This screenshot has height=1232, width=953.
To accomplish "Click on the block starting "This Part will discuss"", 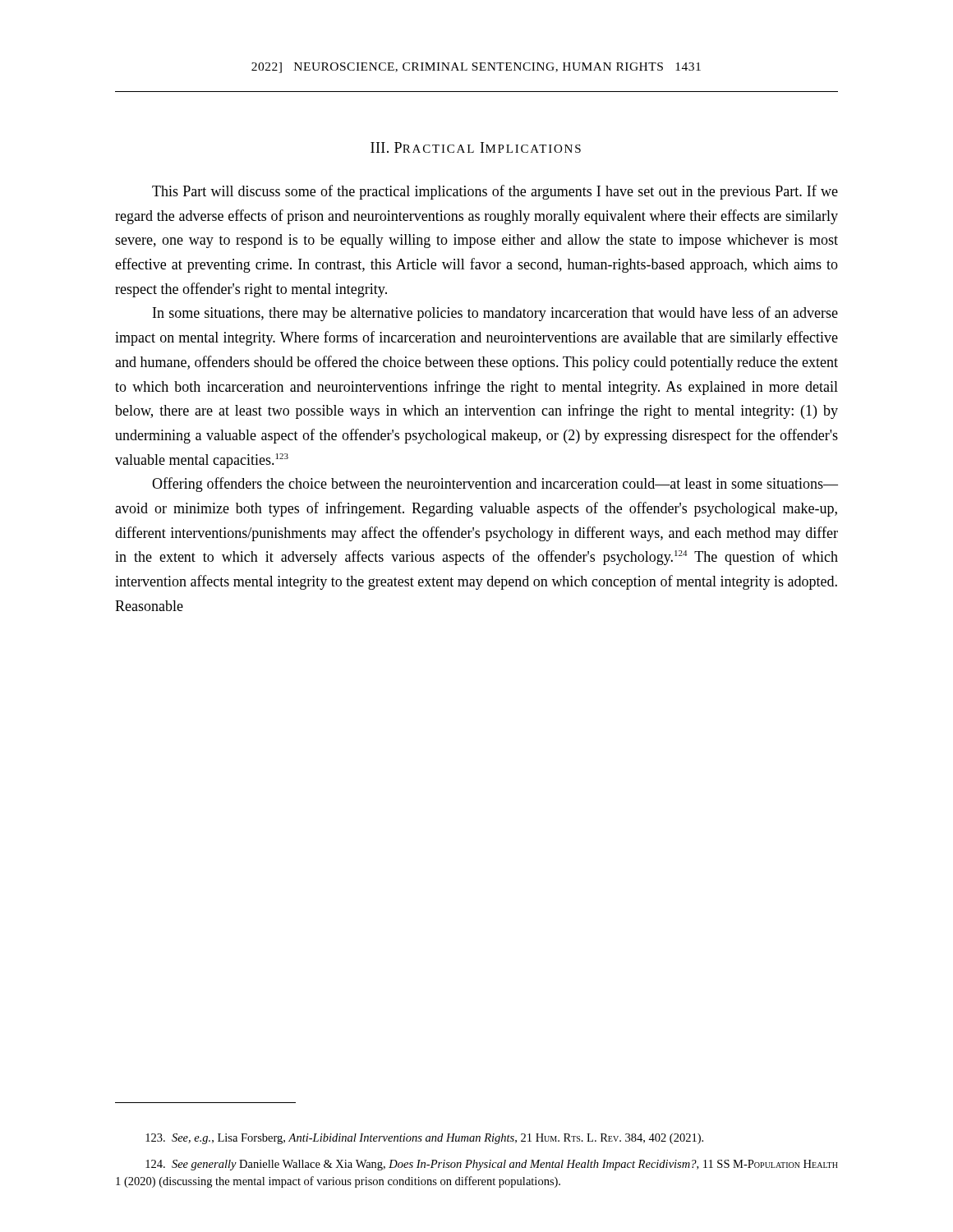I will click(476, 399).
